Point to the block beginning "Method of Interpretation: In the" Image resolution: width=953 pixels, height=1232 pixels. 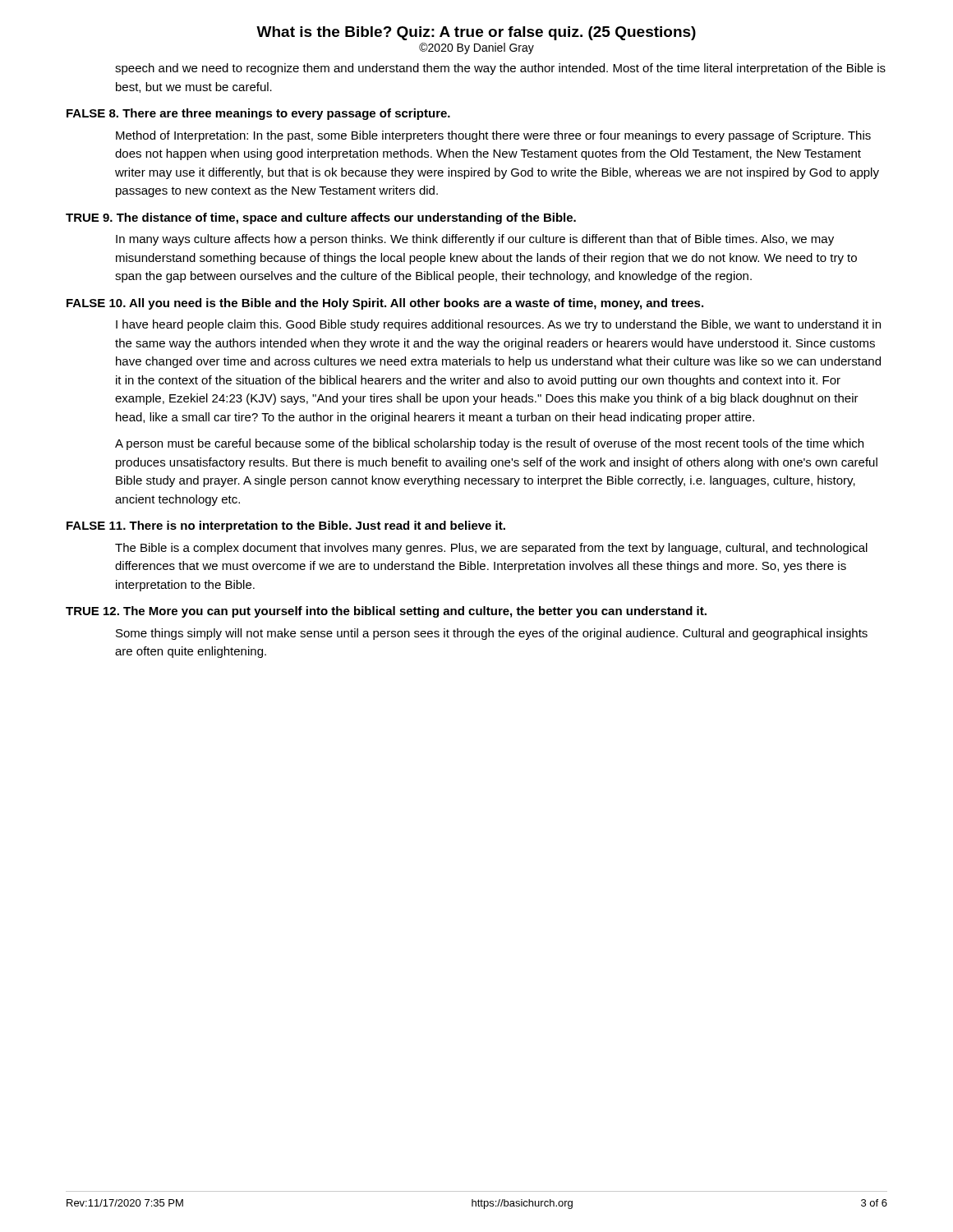501,163
